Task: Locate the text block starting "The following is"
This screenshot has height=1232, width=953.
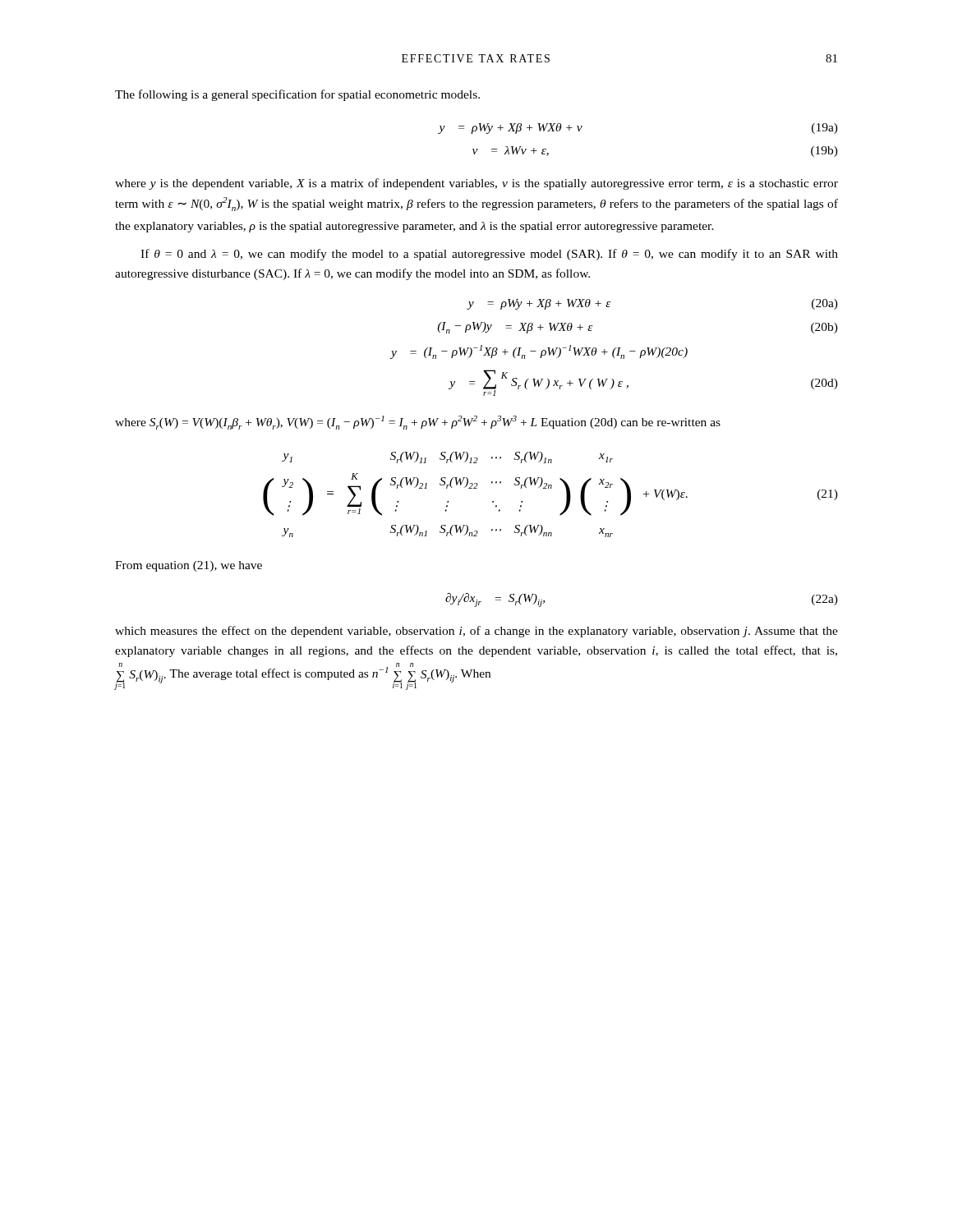Action: point(298,94)
